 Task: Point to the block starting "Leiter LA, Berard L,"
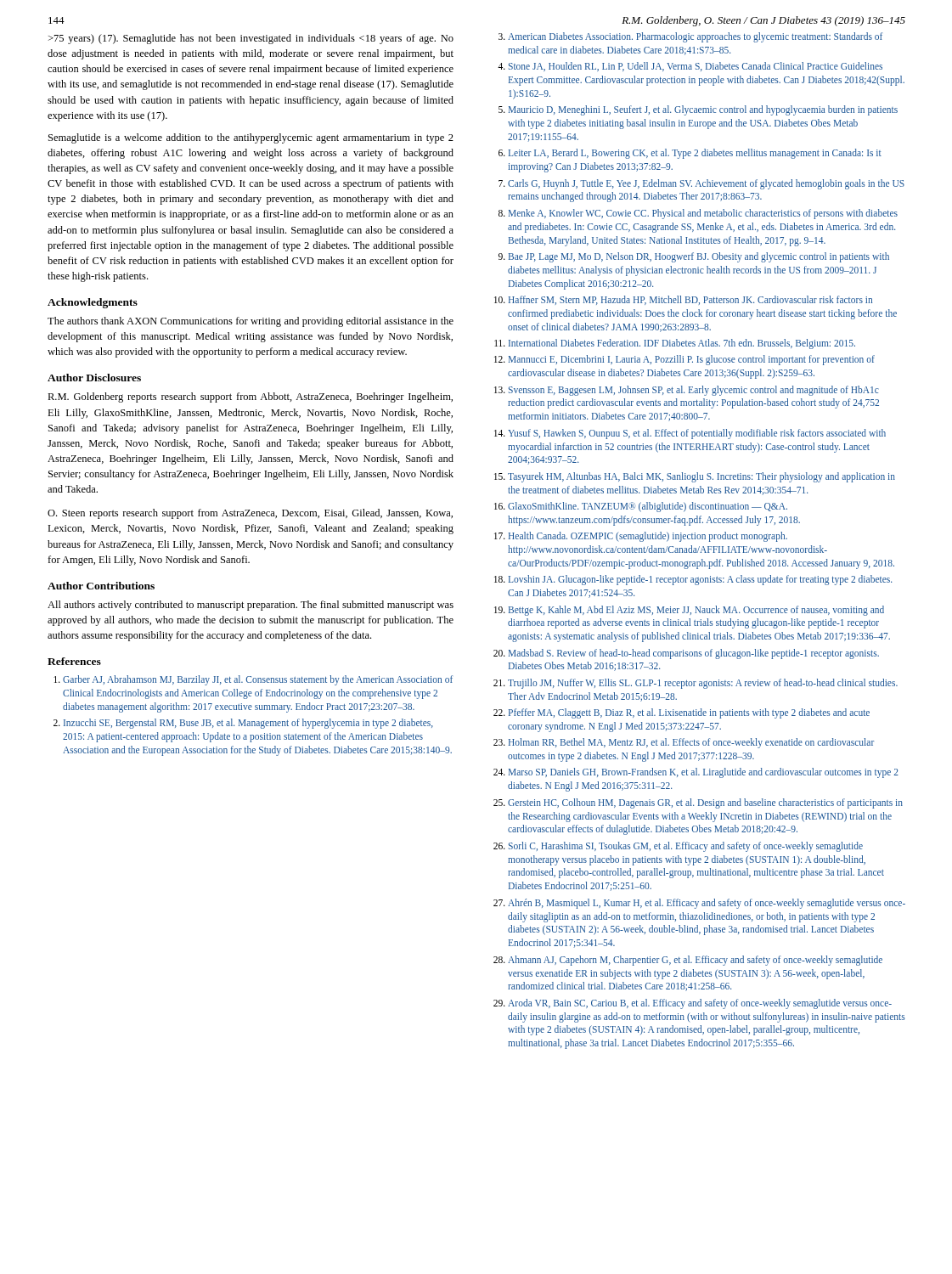(695, 160)
